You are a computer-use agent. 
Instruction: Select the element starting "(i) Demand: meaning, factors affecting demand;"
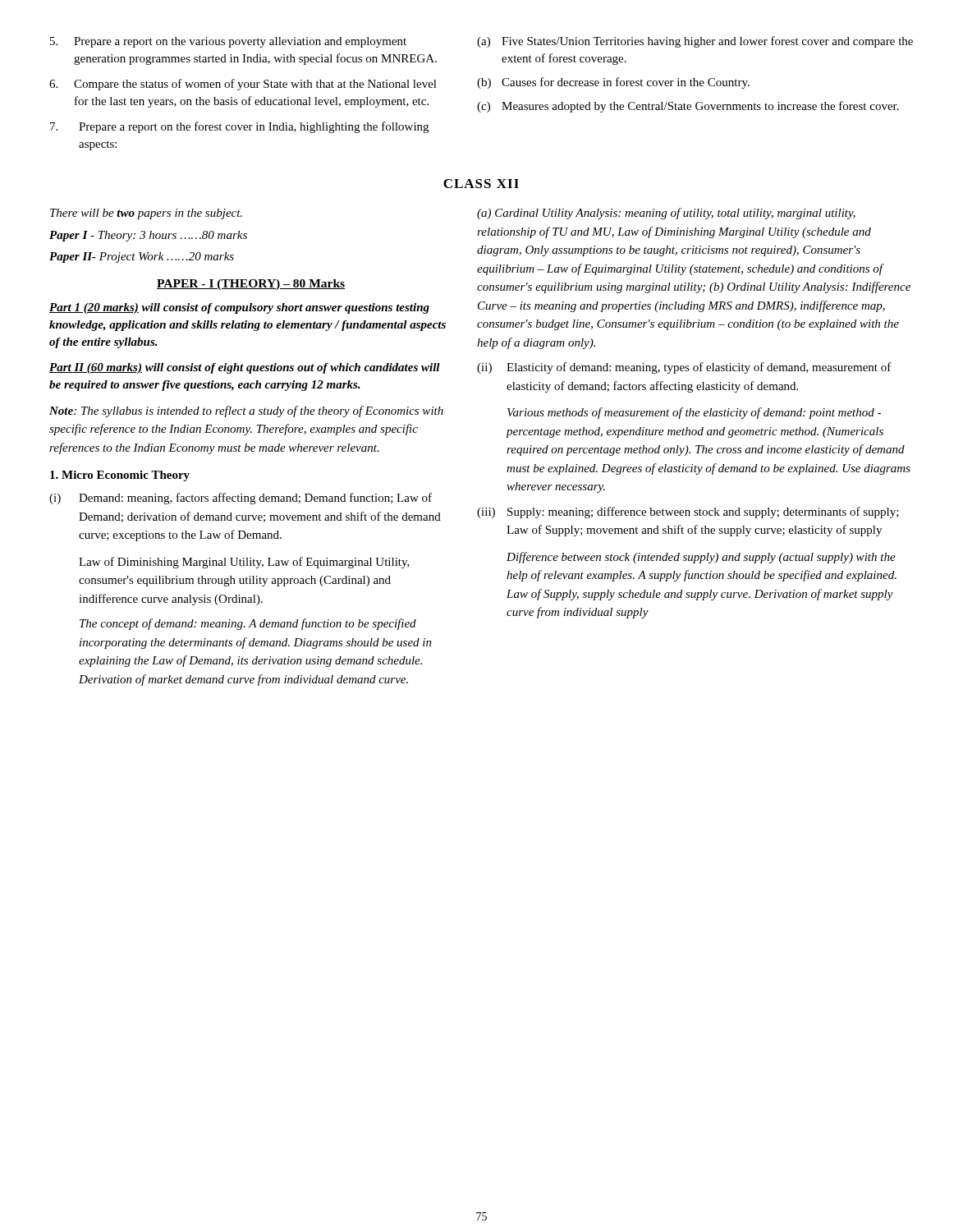pos(251,516)
